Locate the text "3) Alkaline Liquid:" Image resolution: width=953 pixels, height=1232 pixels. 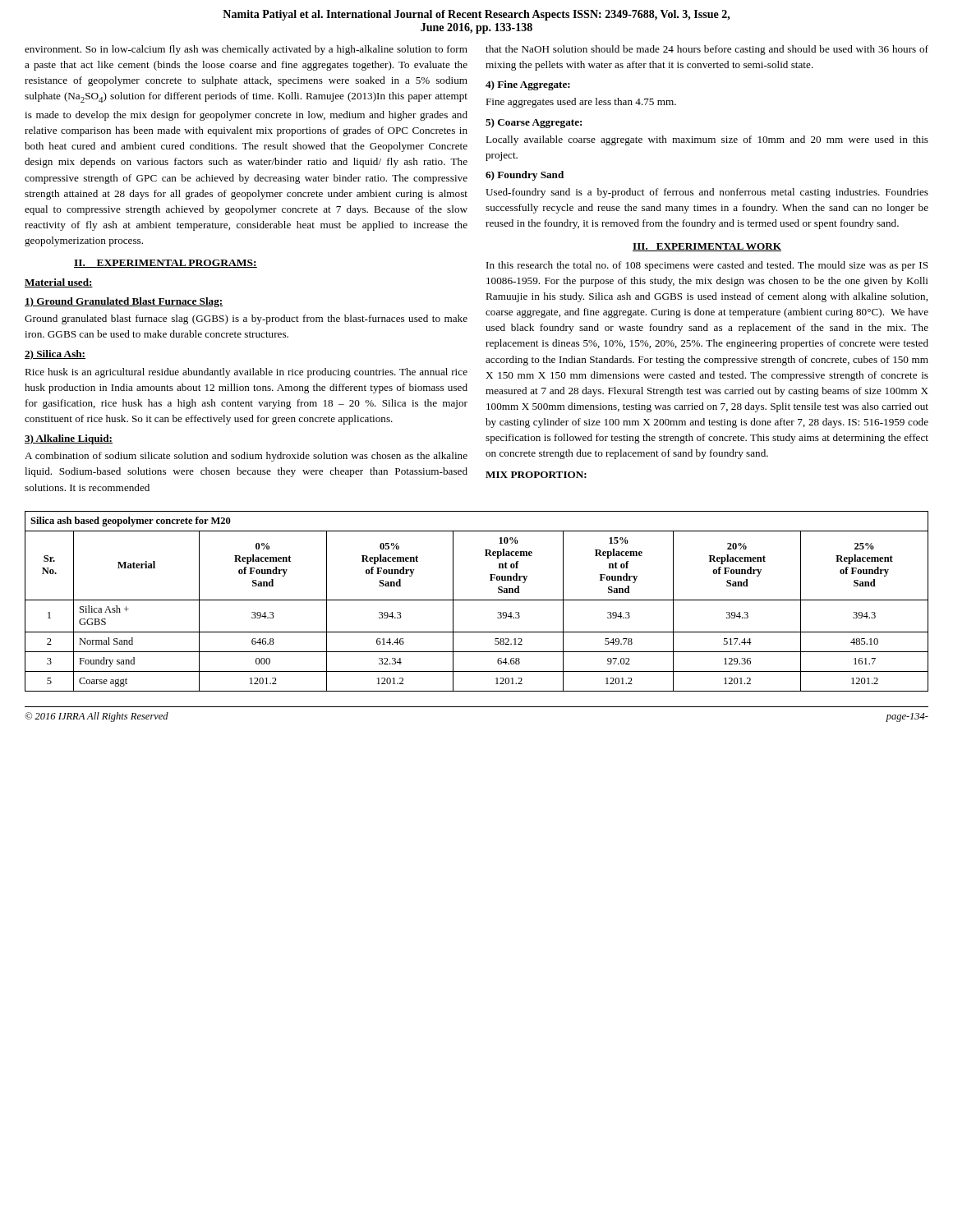(x=69, y=438)
